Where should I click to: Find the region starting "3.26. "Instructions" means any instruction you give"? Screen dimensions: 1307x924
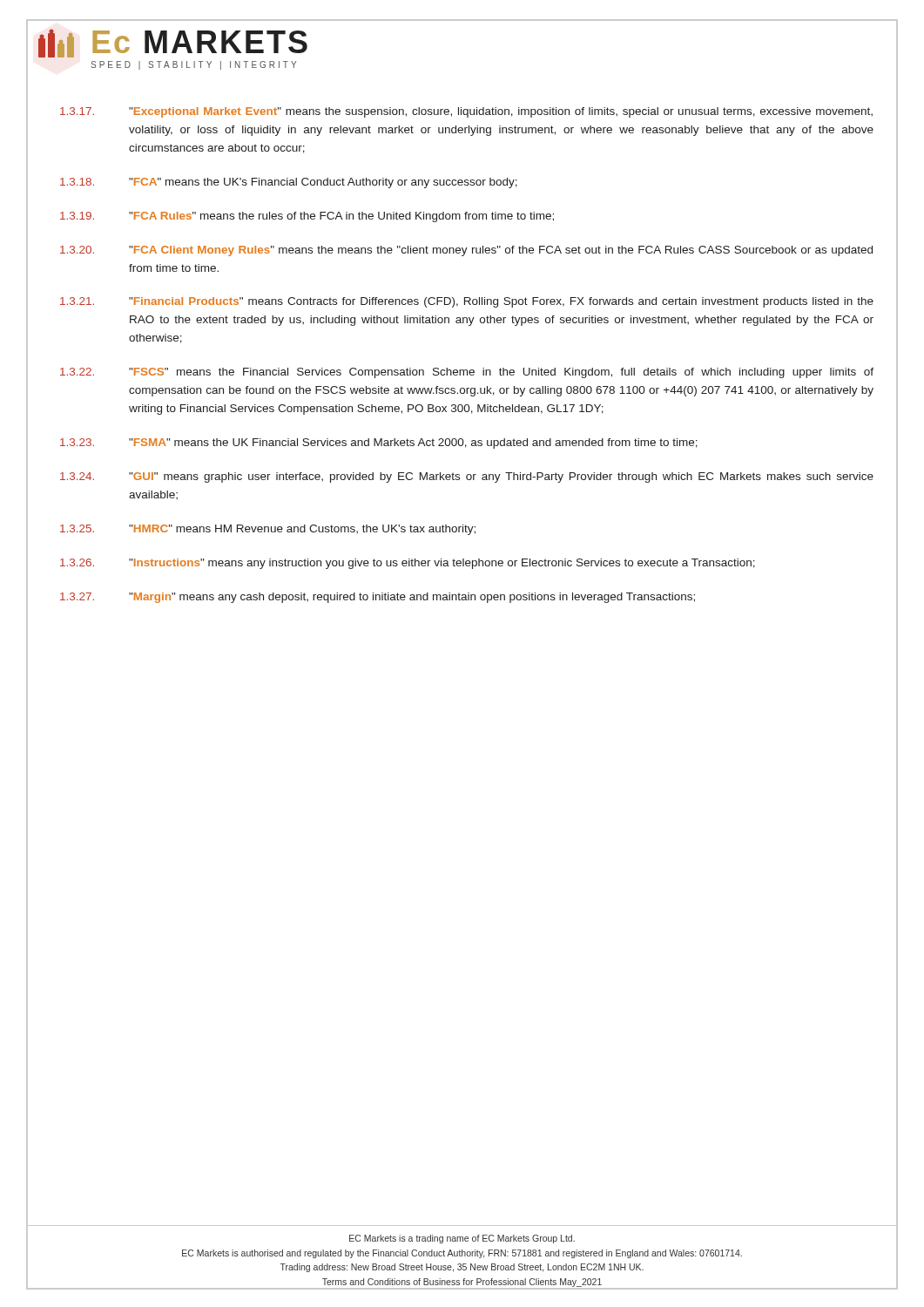(x=466, y=563)
